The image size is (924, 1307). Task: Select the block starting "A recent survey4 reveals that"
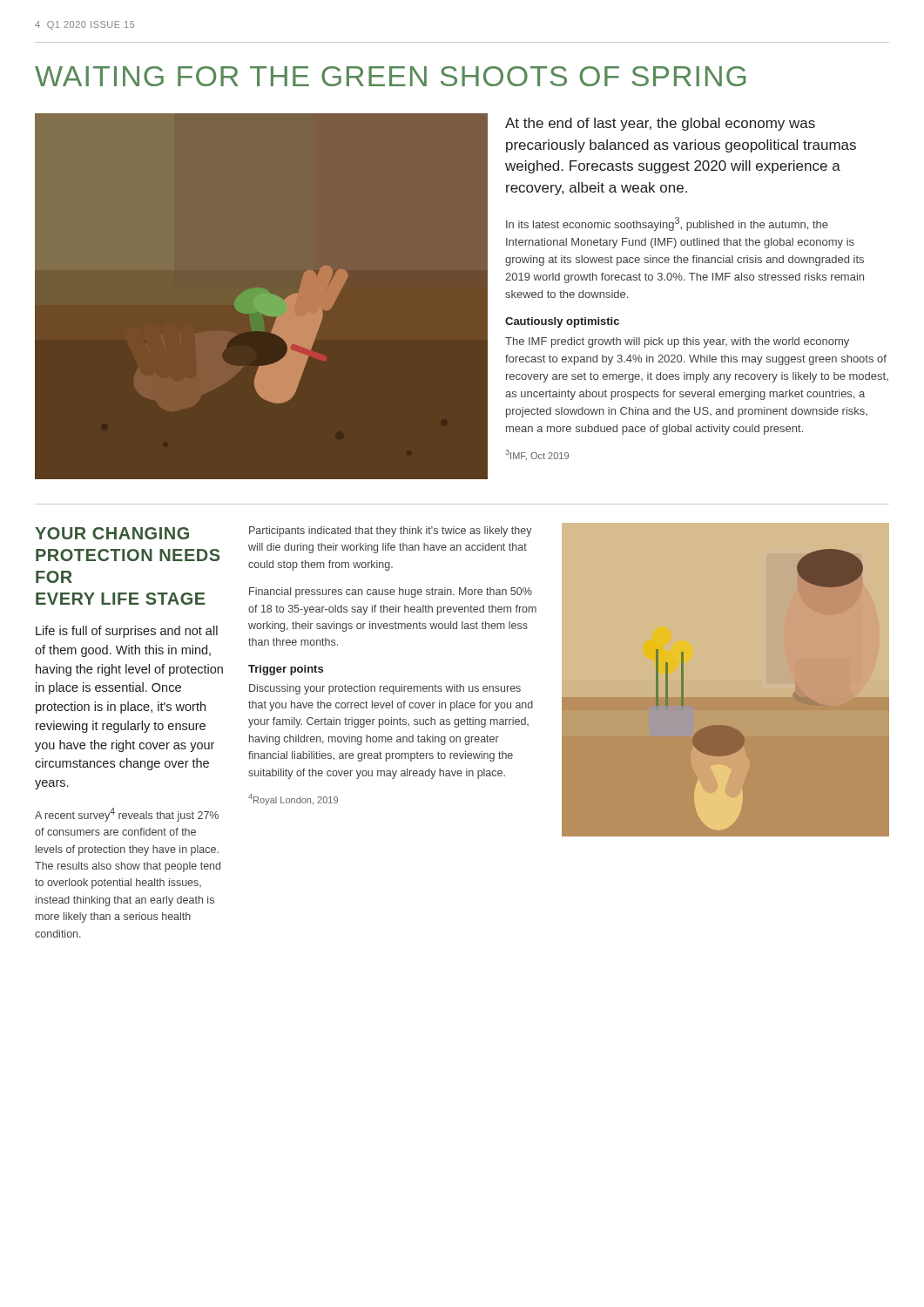point(128,873)
